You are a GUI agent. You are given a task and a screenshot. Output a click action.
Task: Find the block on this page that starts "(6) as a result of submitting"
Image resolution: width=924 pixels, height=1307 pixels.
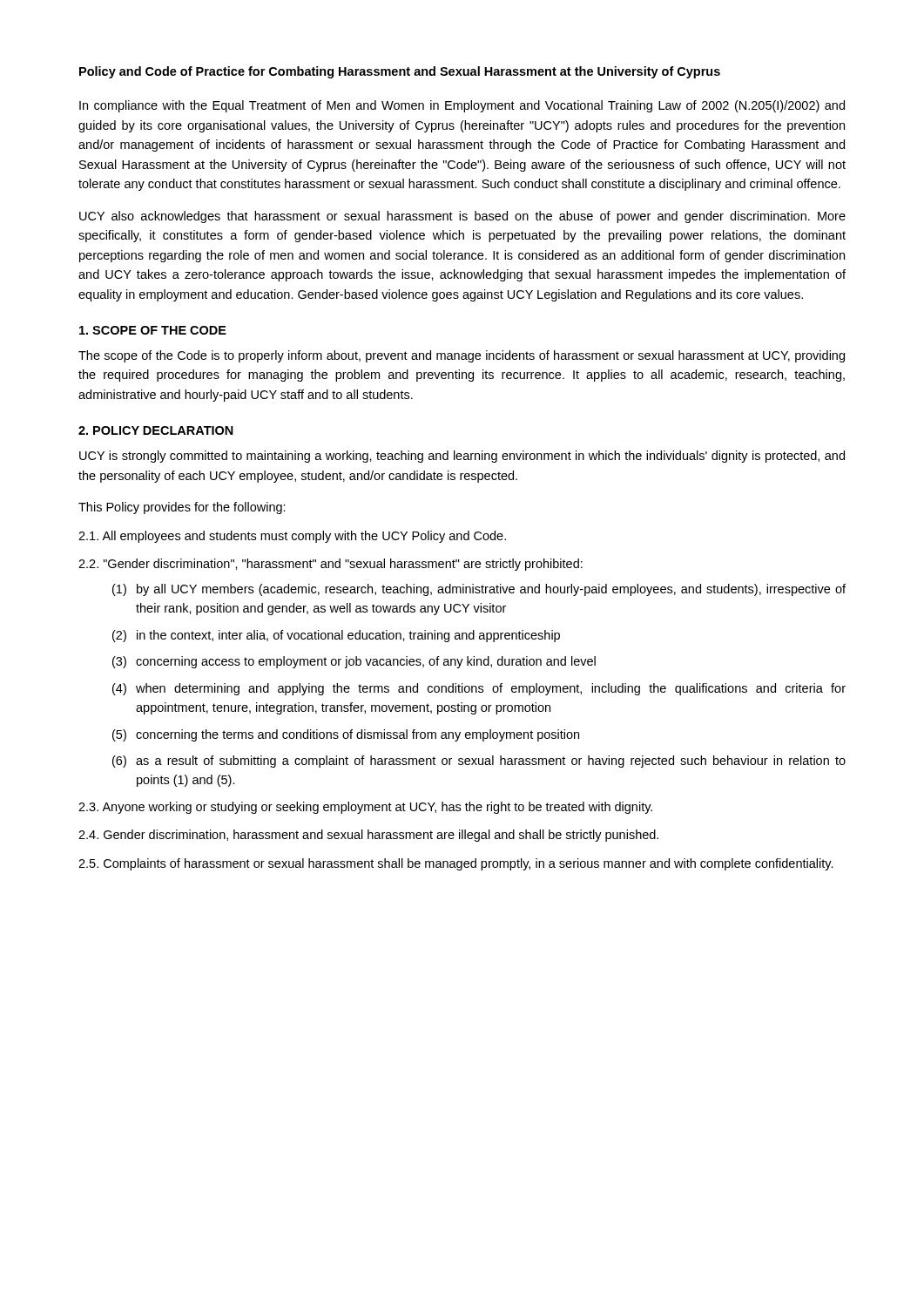tap(479, 771)
